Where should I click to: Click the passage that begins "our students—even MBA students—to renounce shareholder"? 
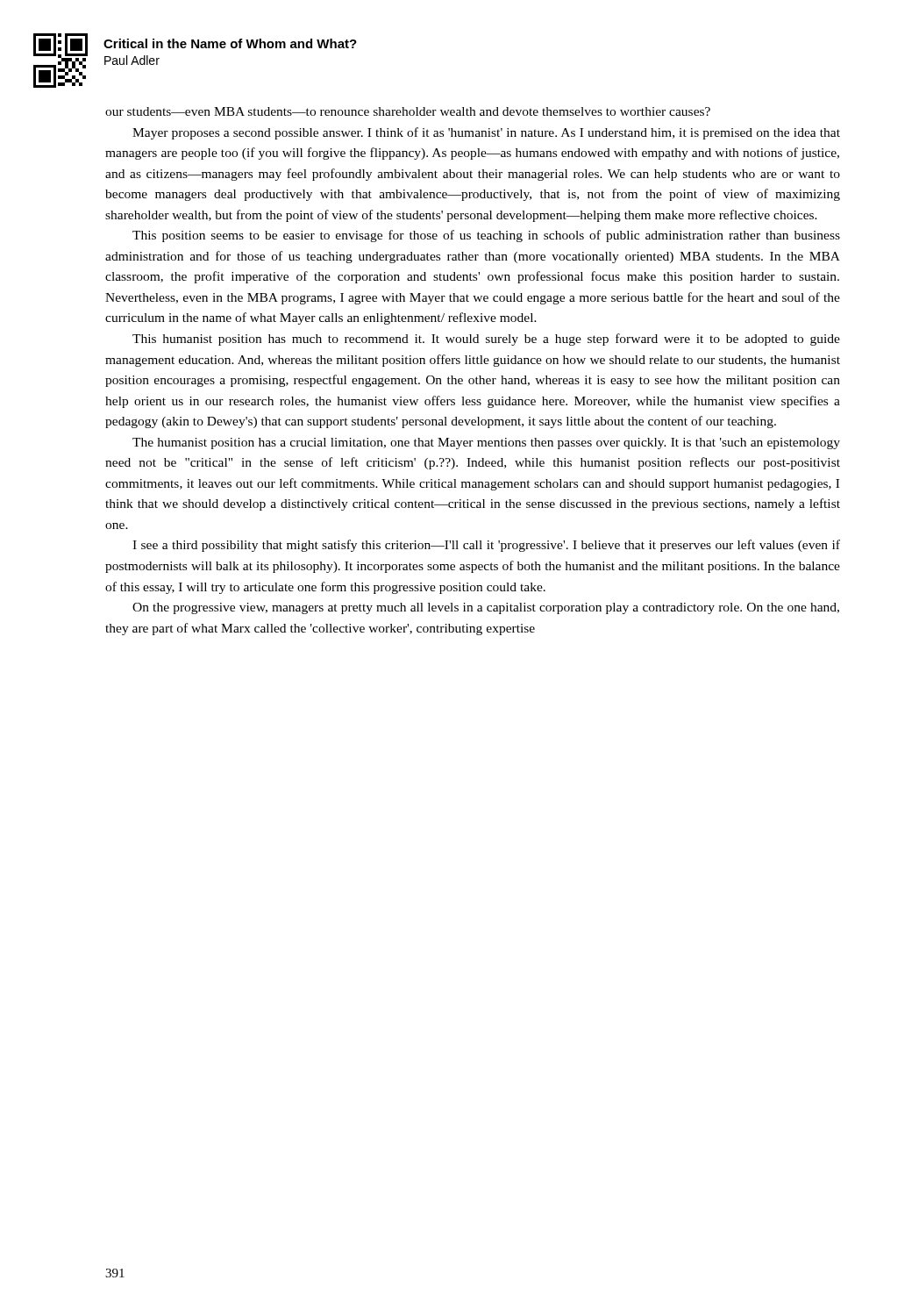point(473,369)
